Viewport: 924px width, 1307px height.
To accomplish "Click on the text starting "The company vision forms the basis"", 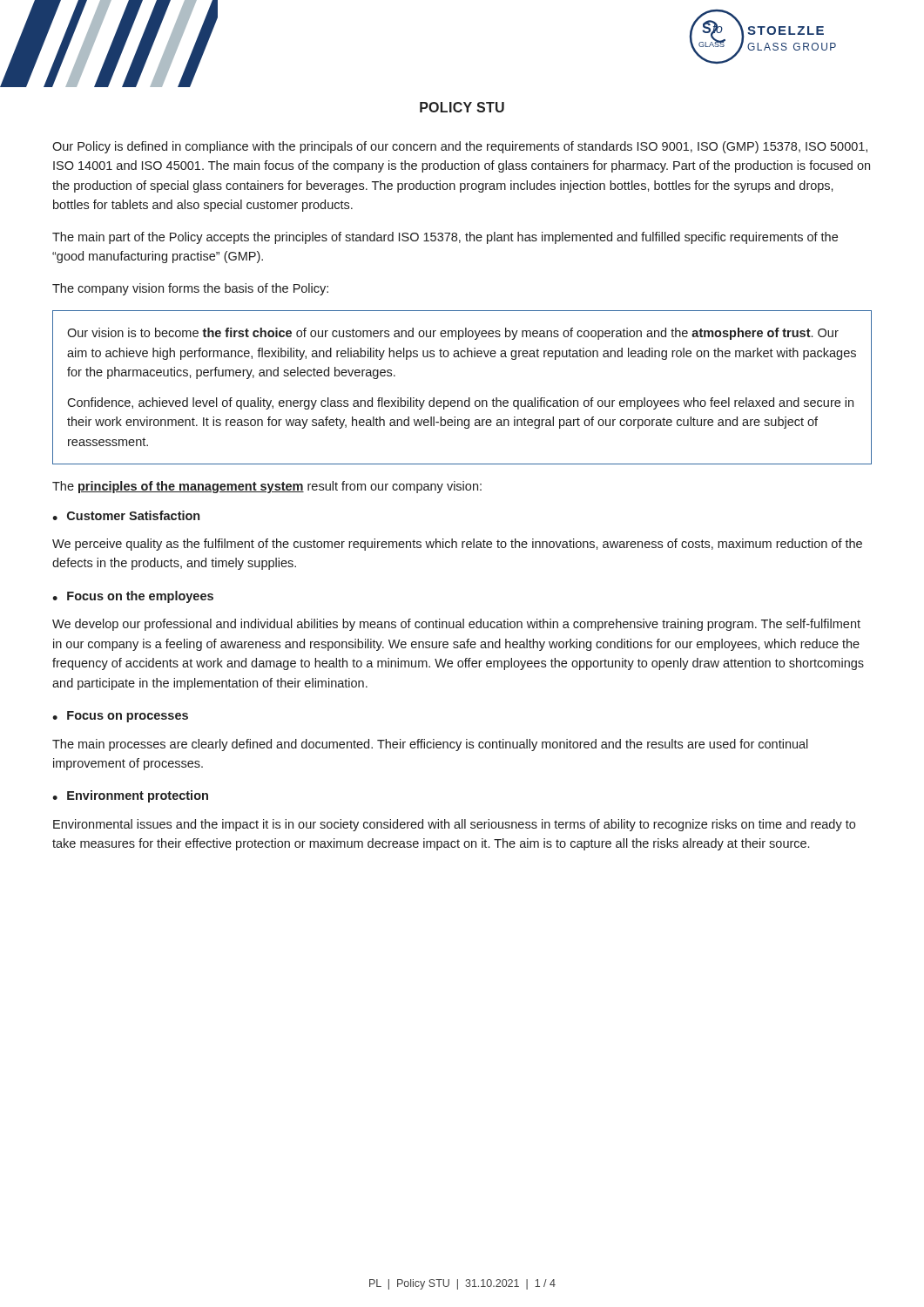I will point(191,288).
